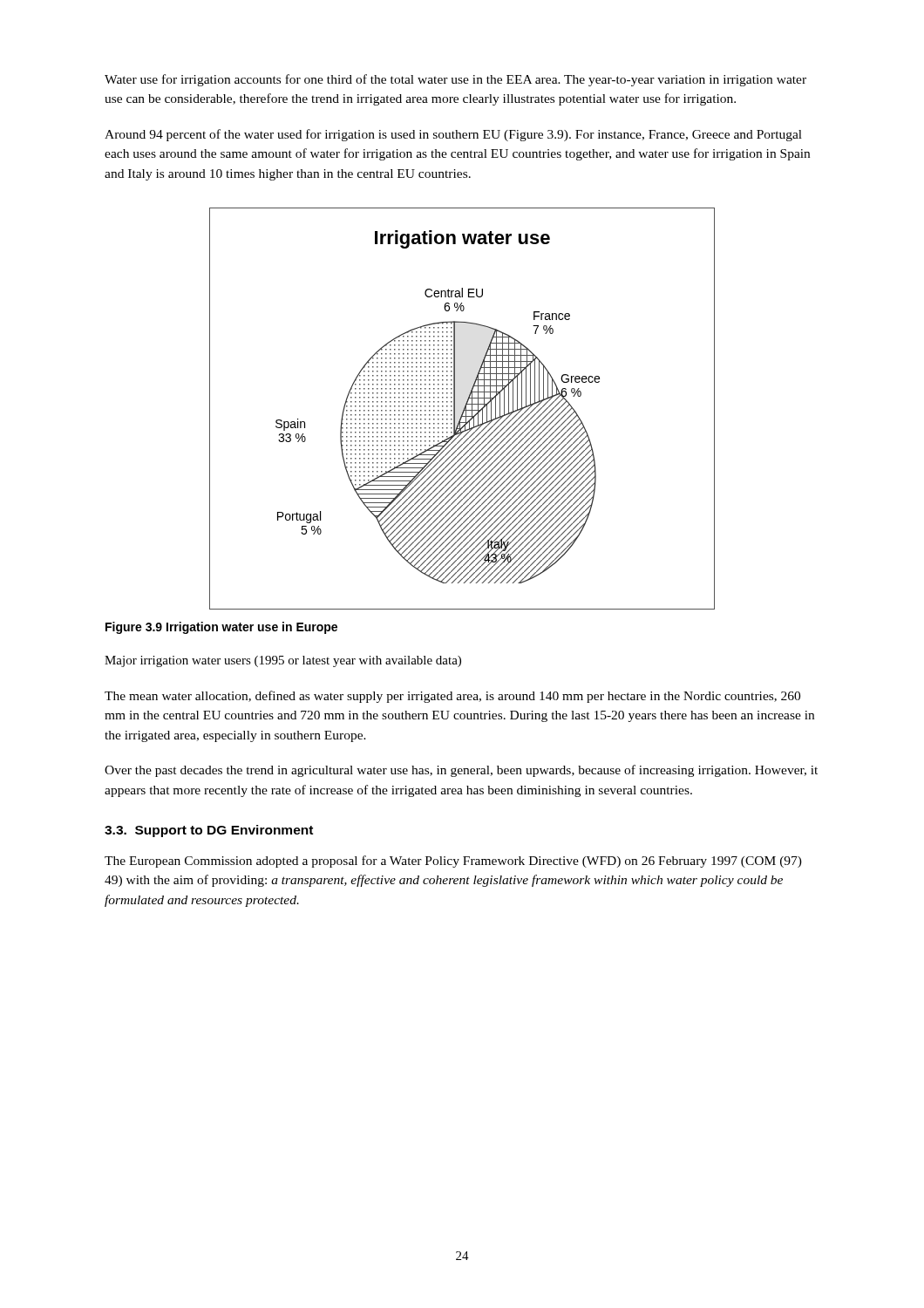Navigate to the passage starting "The European Commission adopted a"
The height and width of the screenshot is (1308, 924).
click(453, 879)
